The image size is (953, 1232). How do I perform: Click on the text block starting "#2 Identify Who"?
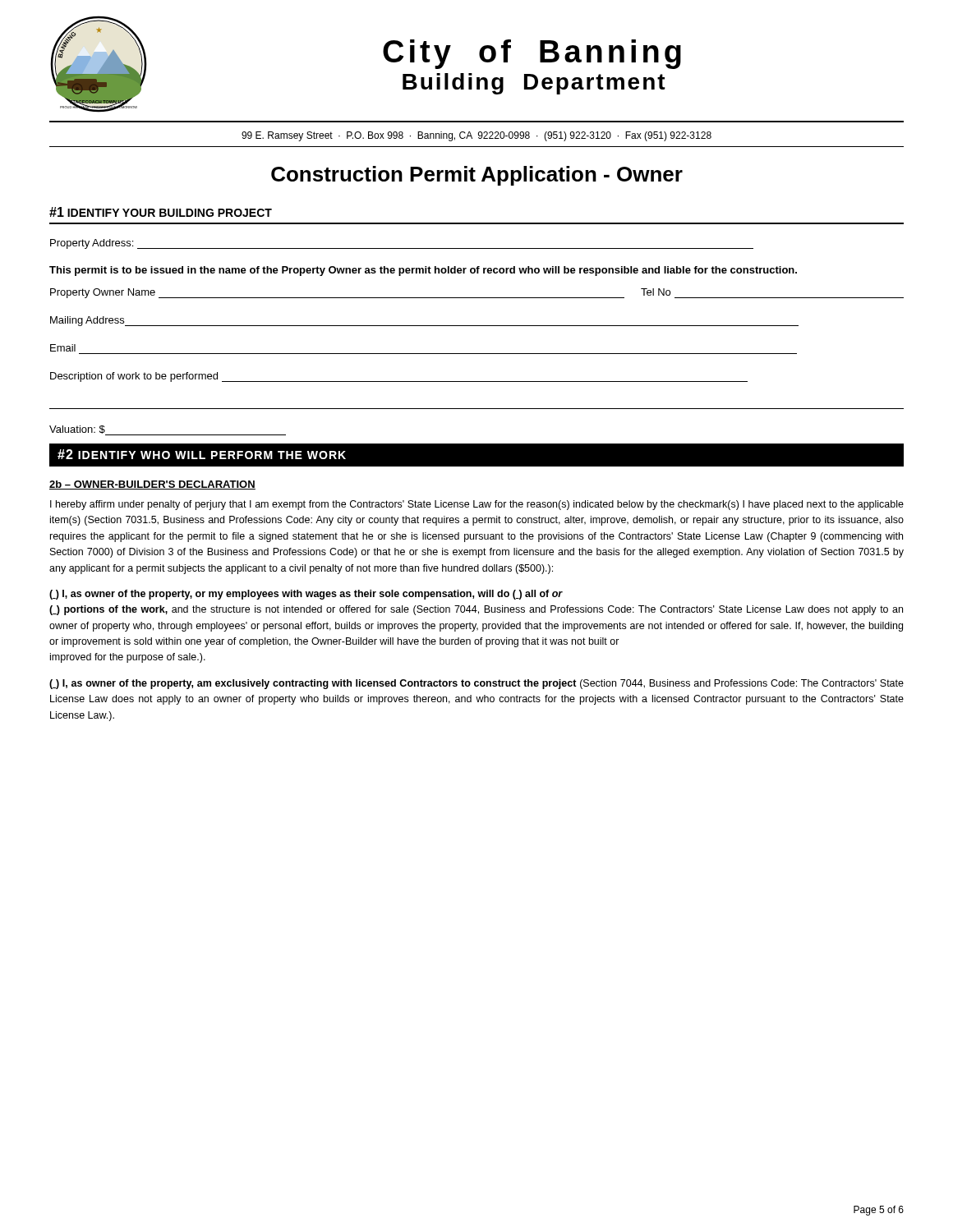point(202,455)
